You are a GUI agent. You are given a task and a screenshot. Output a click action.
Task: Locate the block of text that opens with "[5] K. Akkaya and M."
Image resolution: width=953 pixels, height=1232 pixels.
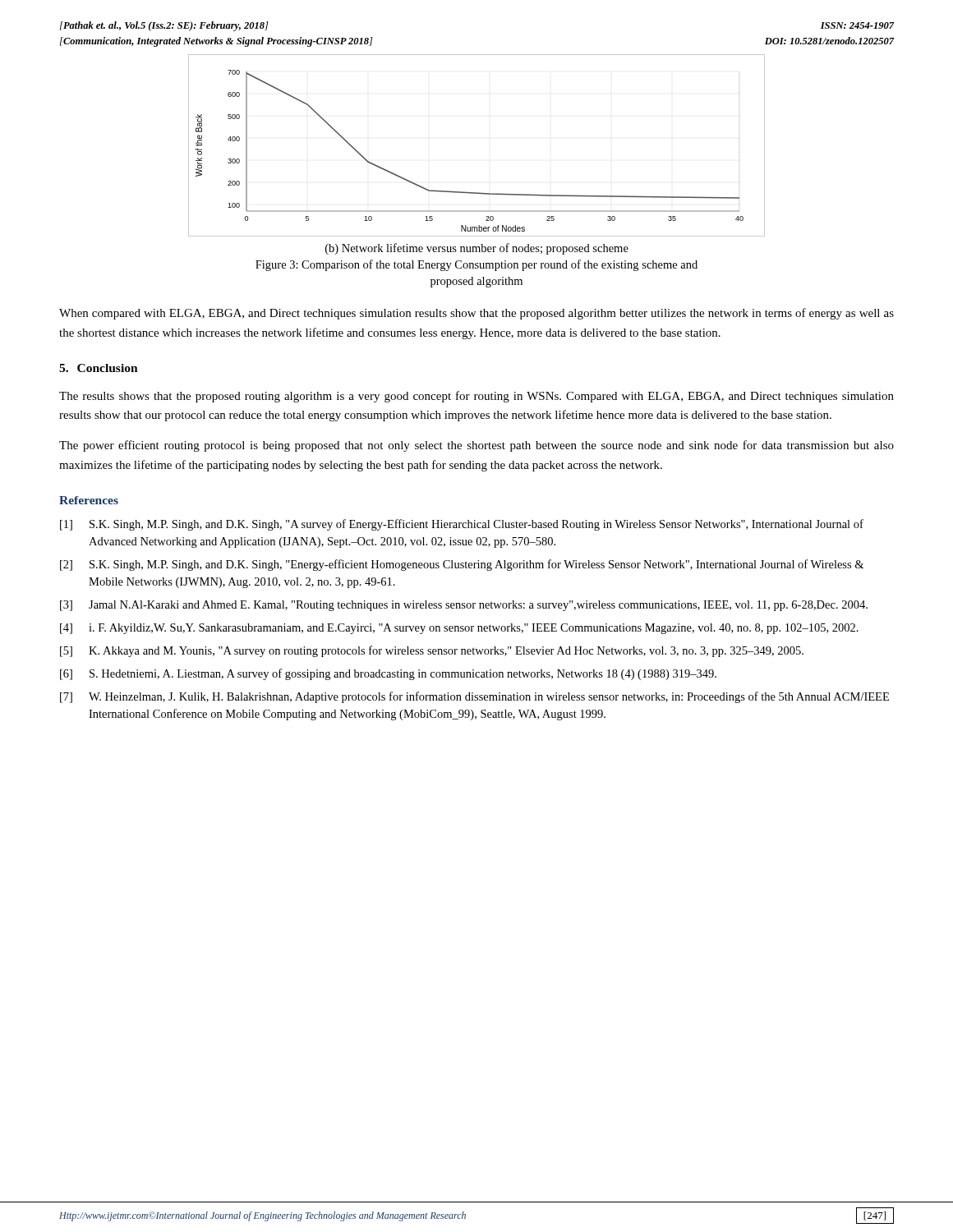pos(476,651)
